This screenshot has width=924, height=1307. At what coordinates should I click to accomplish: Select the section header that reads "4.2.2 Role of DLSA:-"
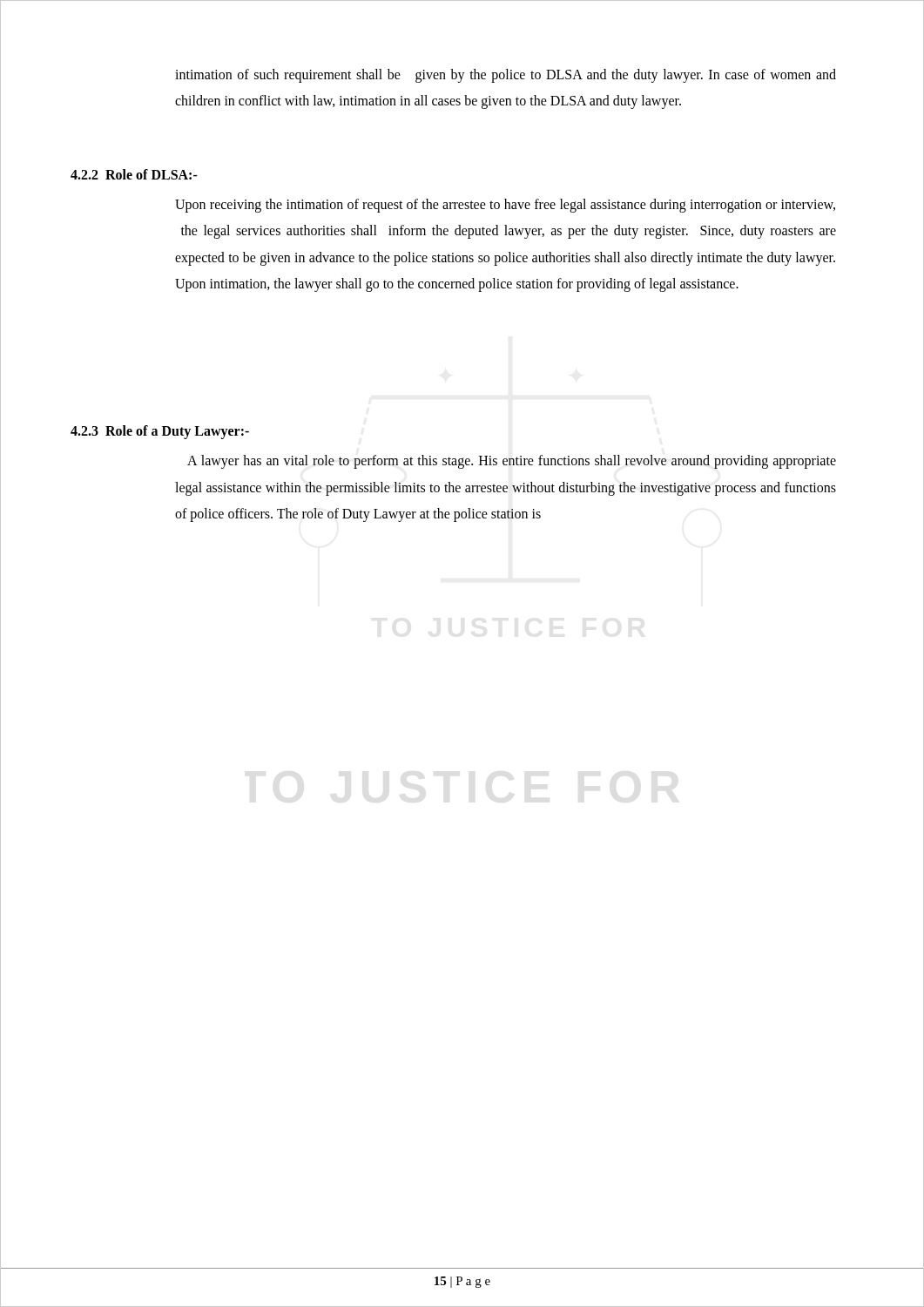tap(134, 175)
